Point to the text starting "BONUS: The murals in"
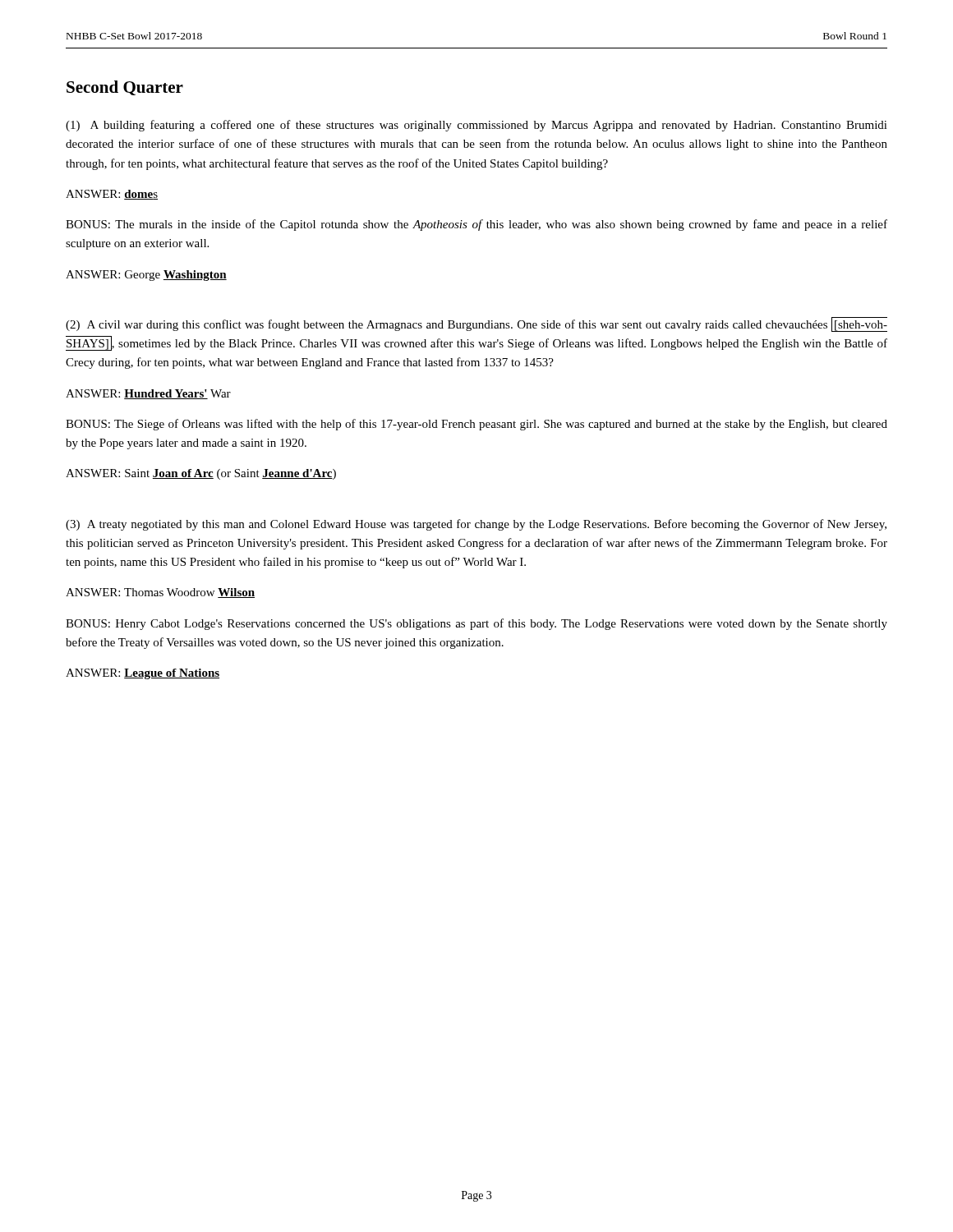Viewport: 953px width, 1232px height. click(476, 234)
